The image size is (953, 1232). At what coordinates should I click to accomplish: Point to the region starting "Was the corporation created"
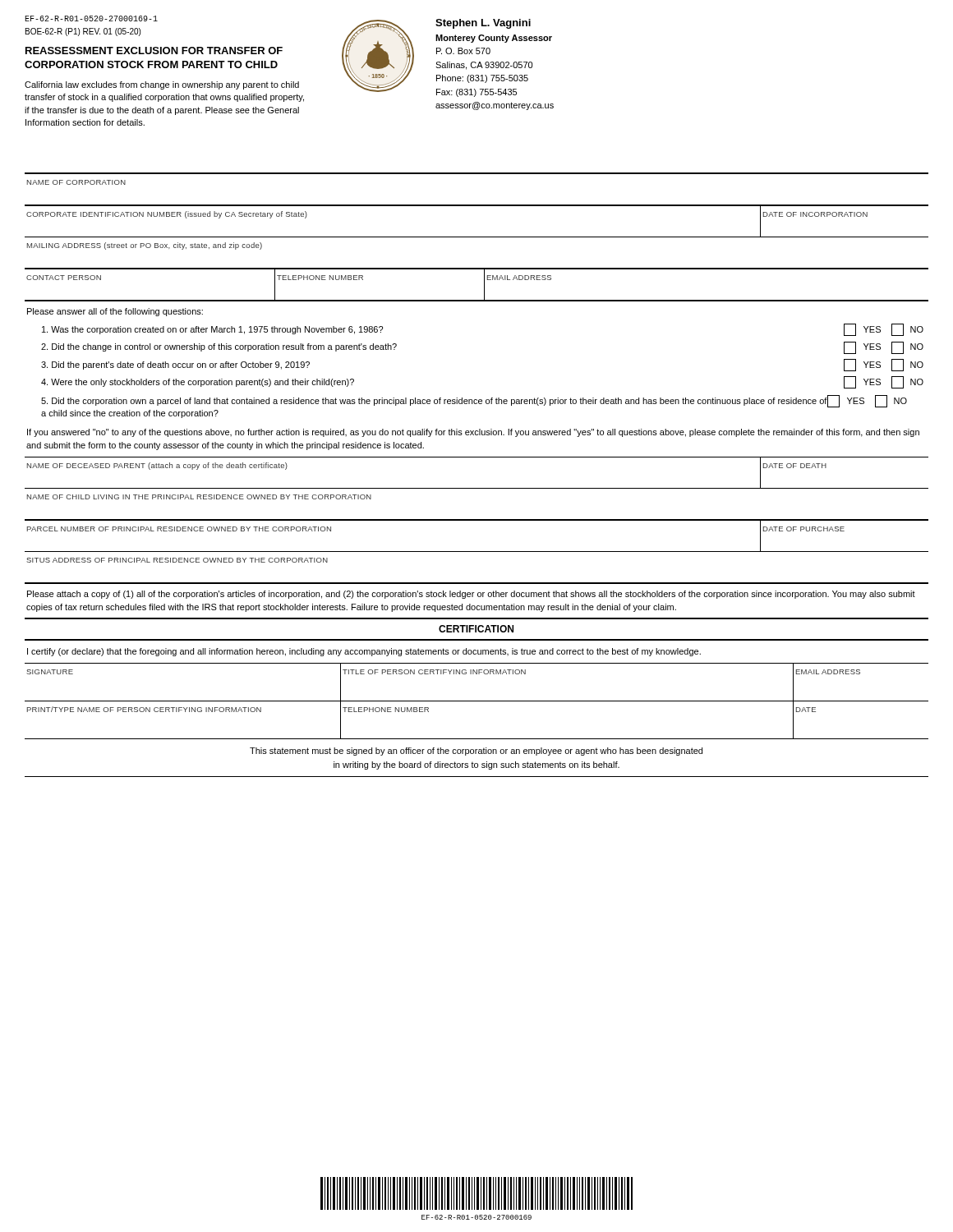tap(214, 330)
